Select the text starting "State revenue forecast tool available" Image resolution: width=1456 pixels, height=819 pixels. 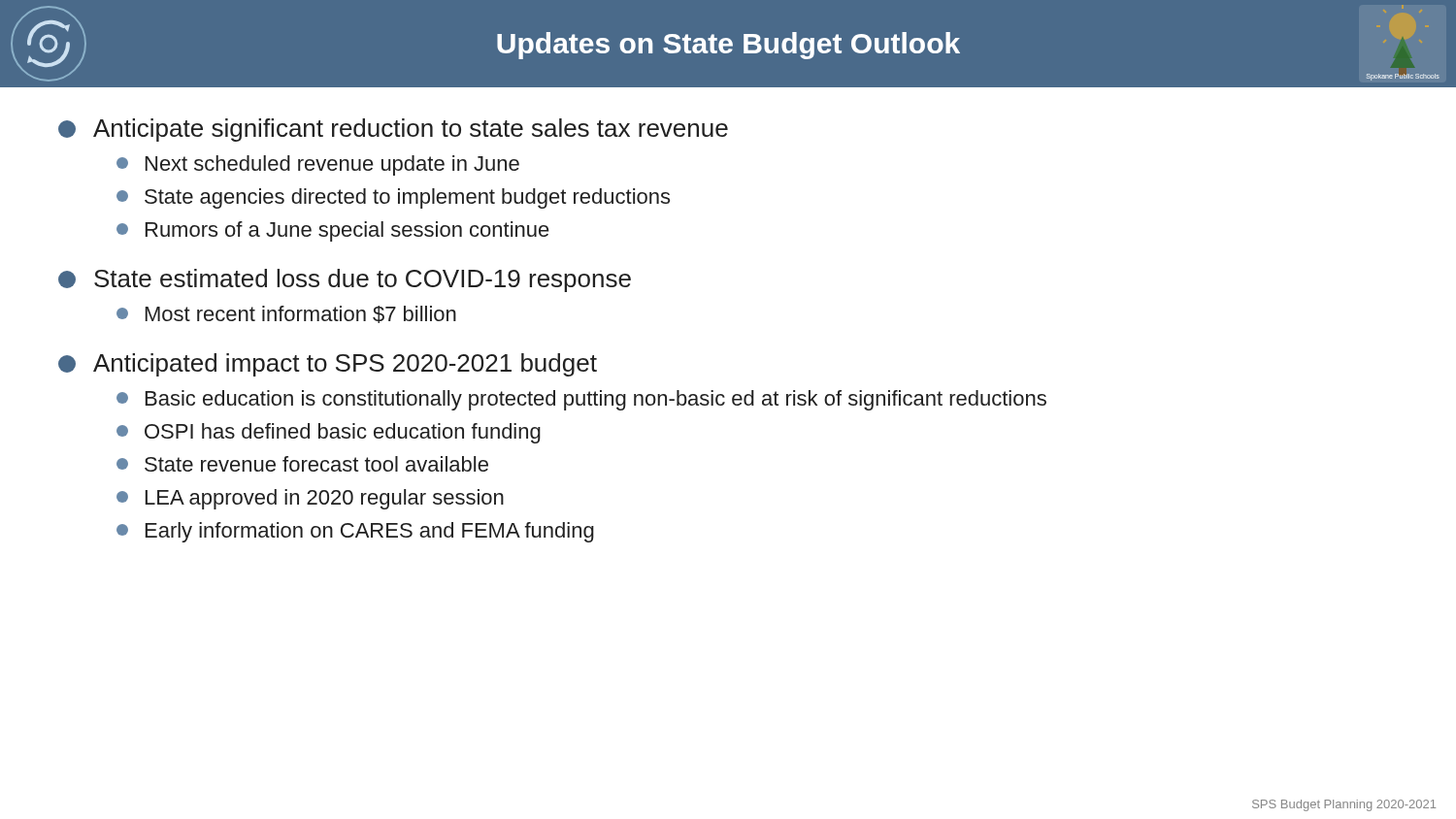[x=303, y=465]
